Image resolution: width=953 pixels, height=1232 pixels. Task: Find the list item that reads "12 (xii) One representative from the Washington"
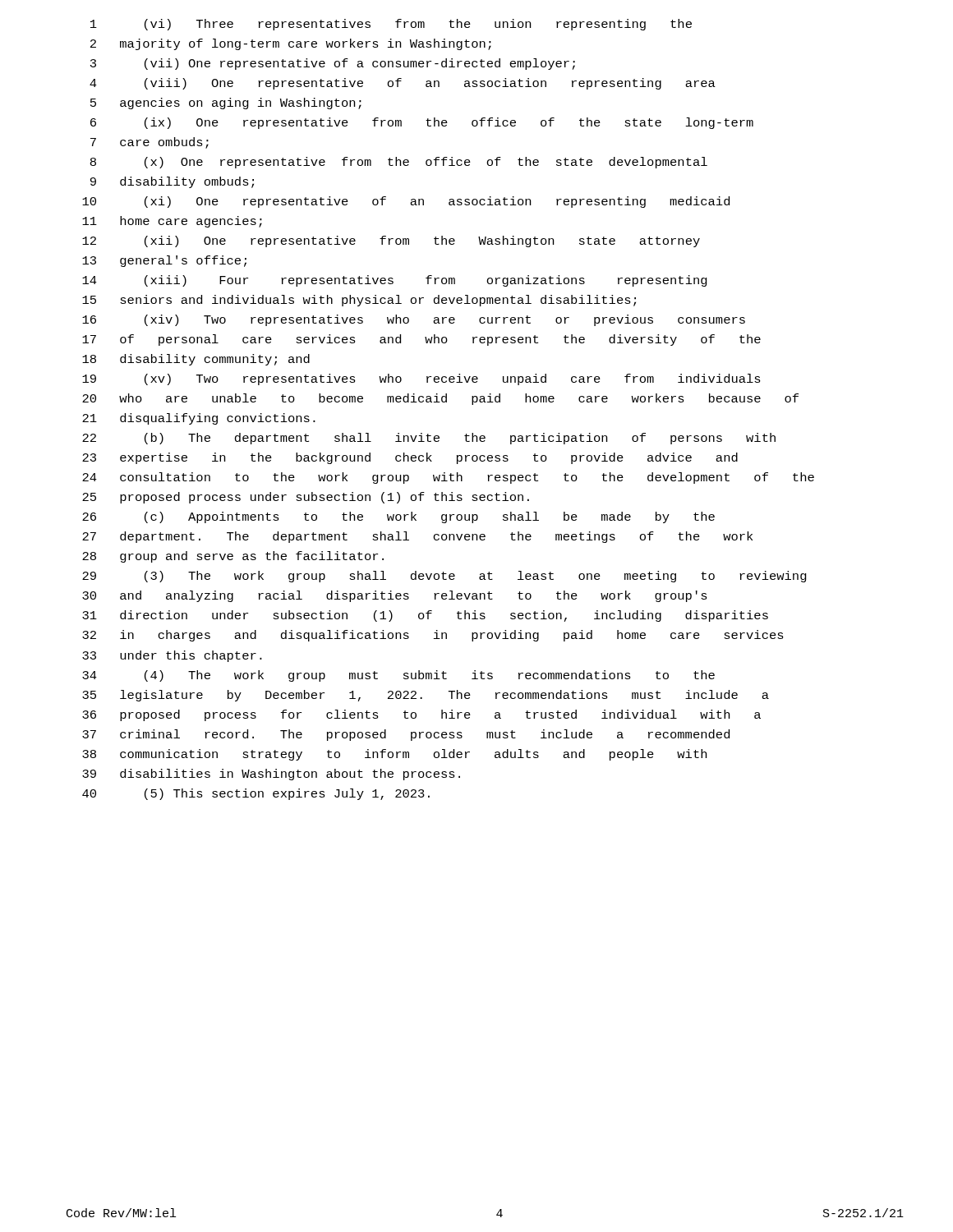point(485,251)
